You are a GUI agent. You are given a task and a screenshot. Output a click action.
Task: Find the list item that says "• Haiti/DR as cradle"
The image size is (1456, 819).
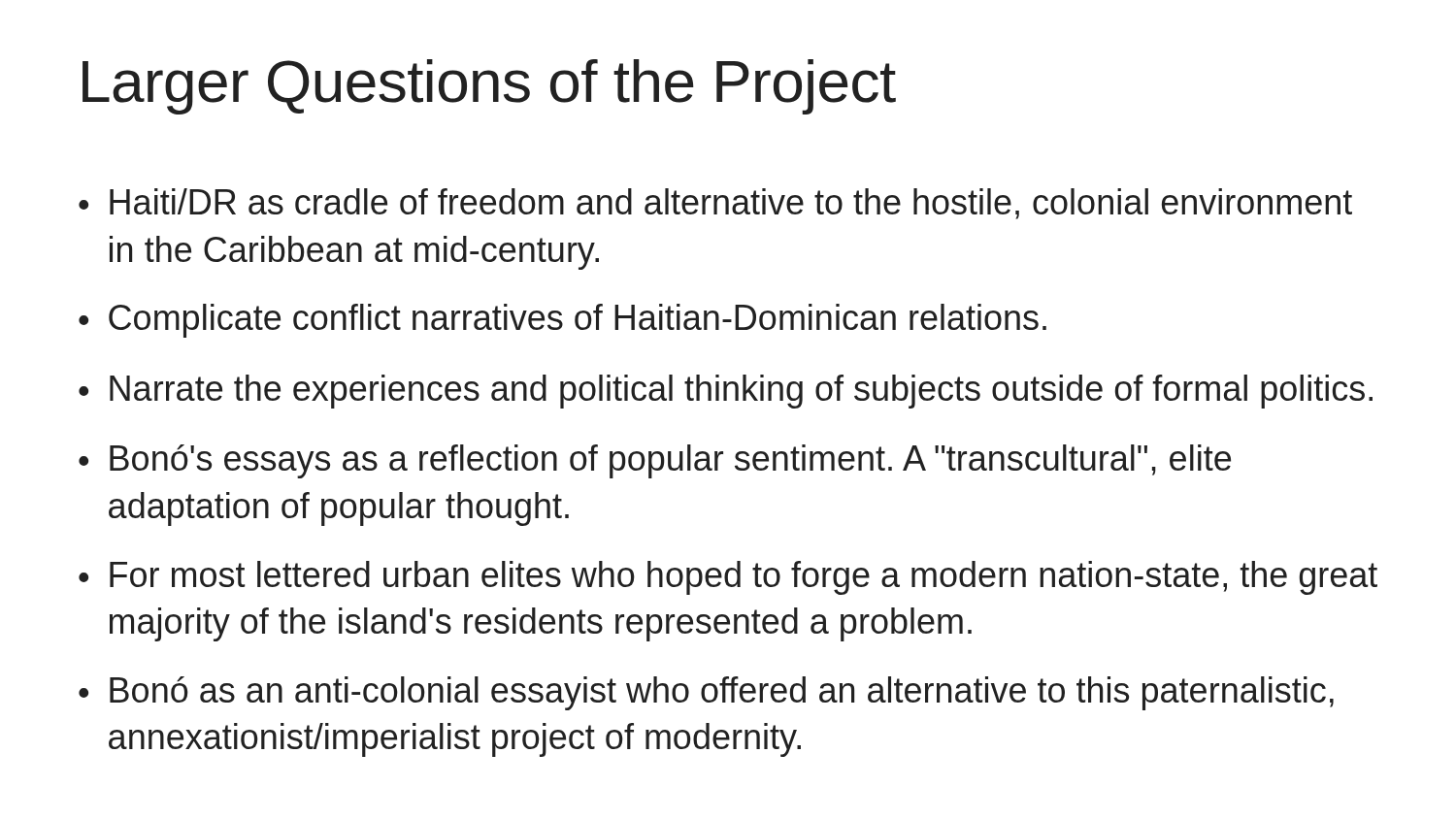728,227
